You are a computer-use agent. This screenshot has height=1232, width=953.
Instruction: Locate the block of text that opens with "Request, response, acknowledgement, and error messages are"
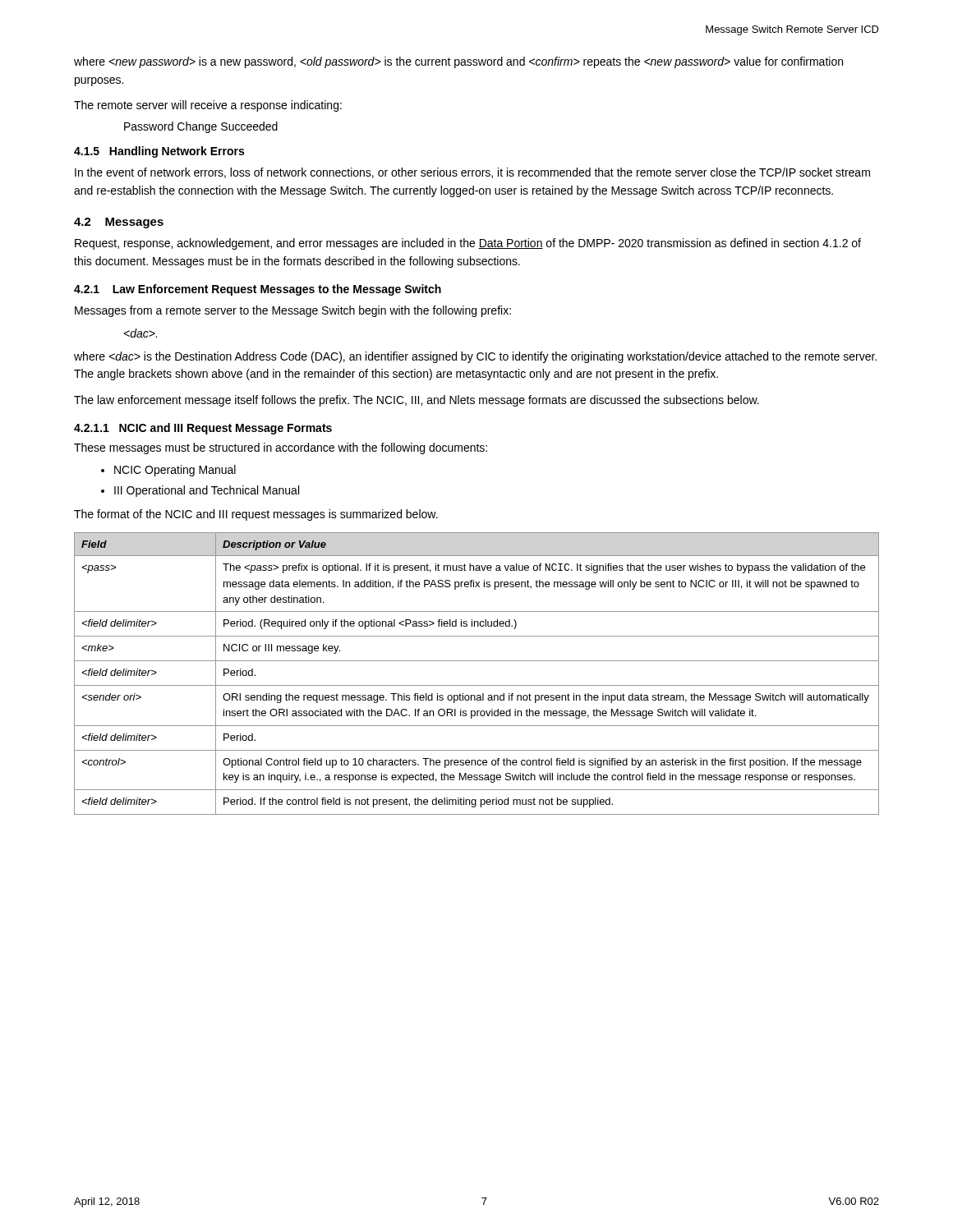(467, 252)
